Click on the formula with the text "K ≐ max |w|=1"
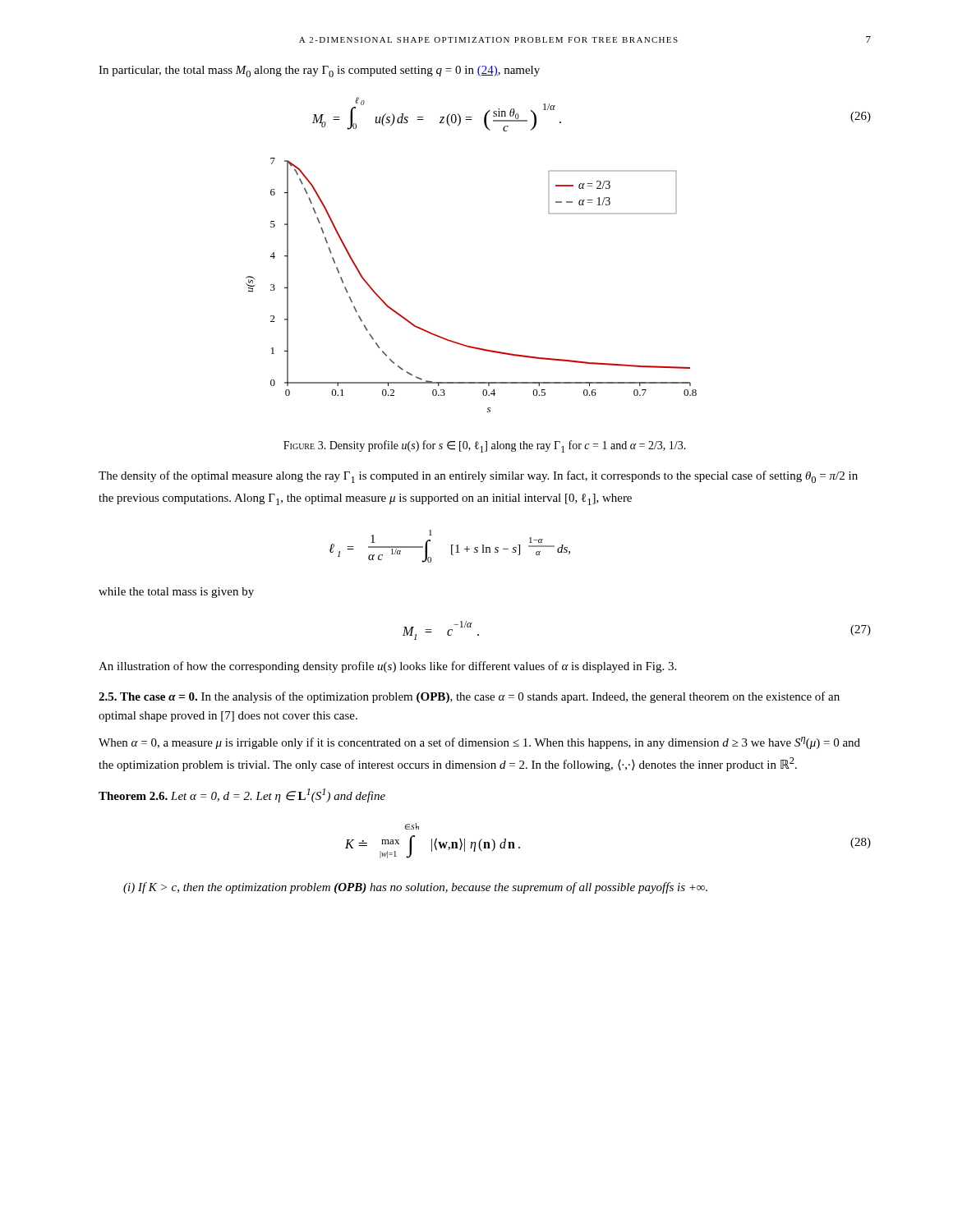Screen dimensions: 1232x953 point(412,826)
